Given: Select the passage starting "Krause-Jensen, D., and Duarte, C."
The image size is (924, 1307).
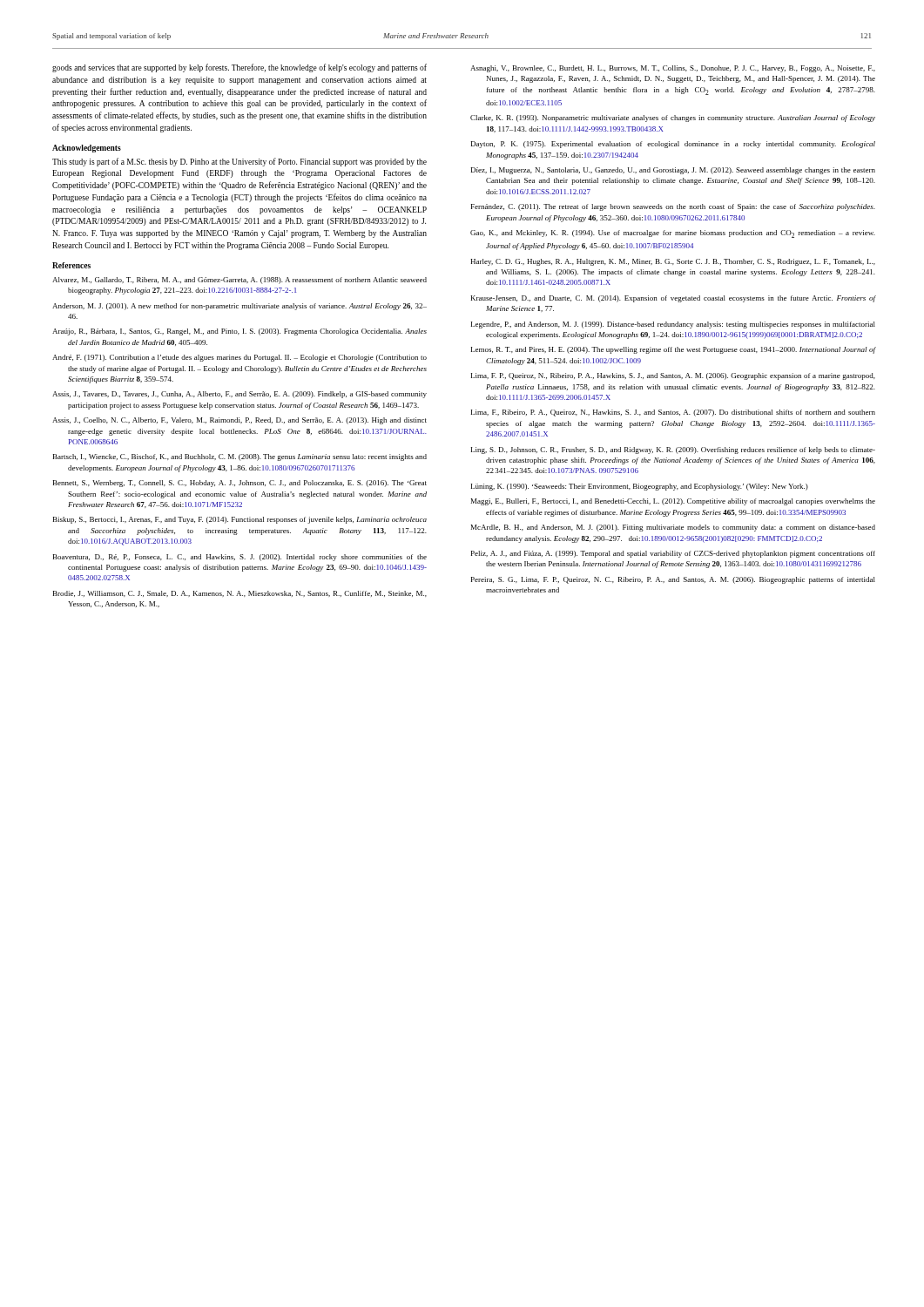Looking at the screenshot, I should [673, 303].
